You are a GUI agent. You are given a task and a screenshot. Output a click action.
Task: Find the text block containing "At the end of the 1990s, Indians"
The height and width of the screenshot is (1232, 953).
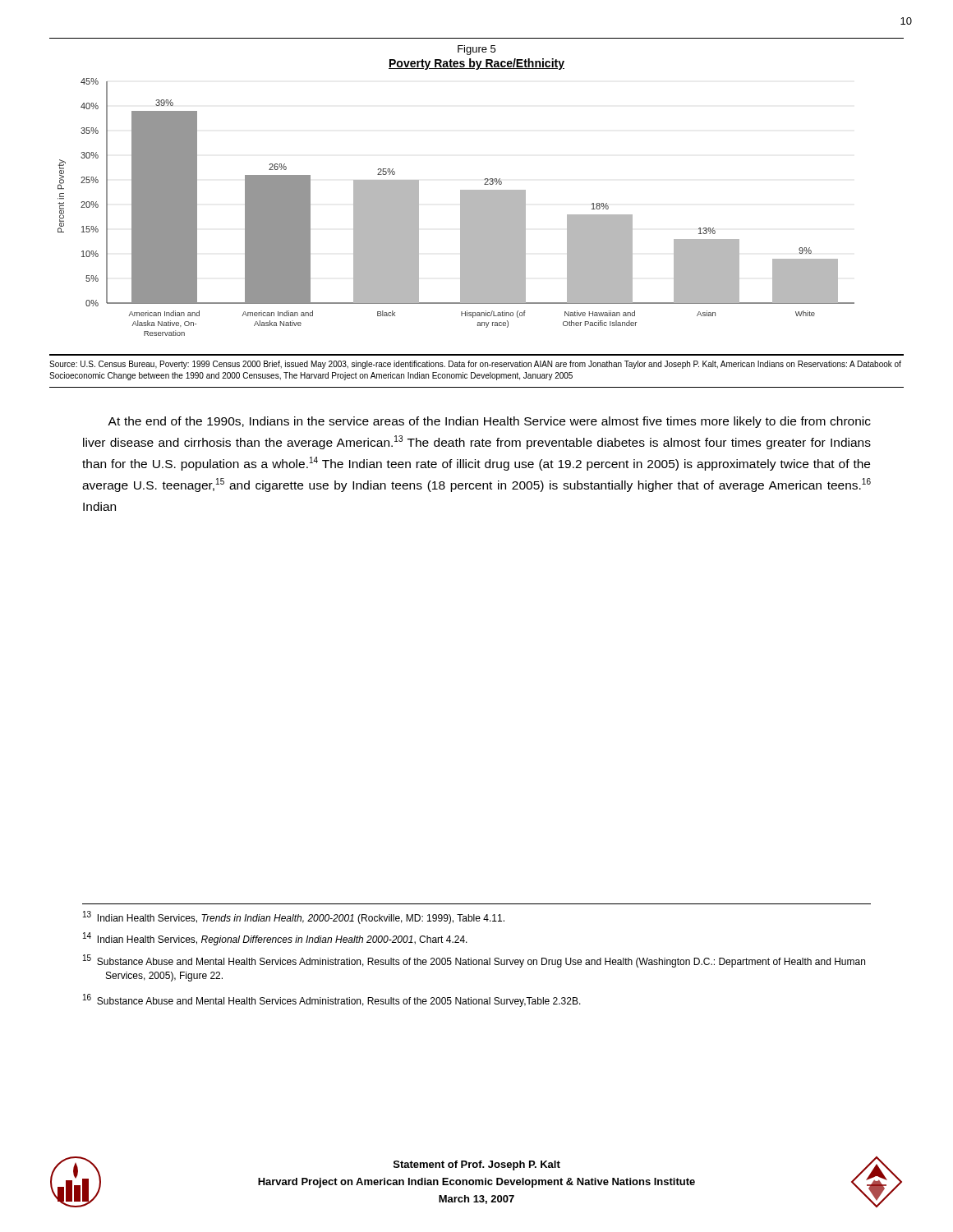(476, 464)
